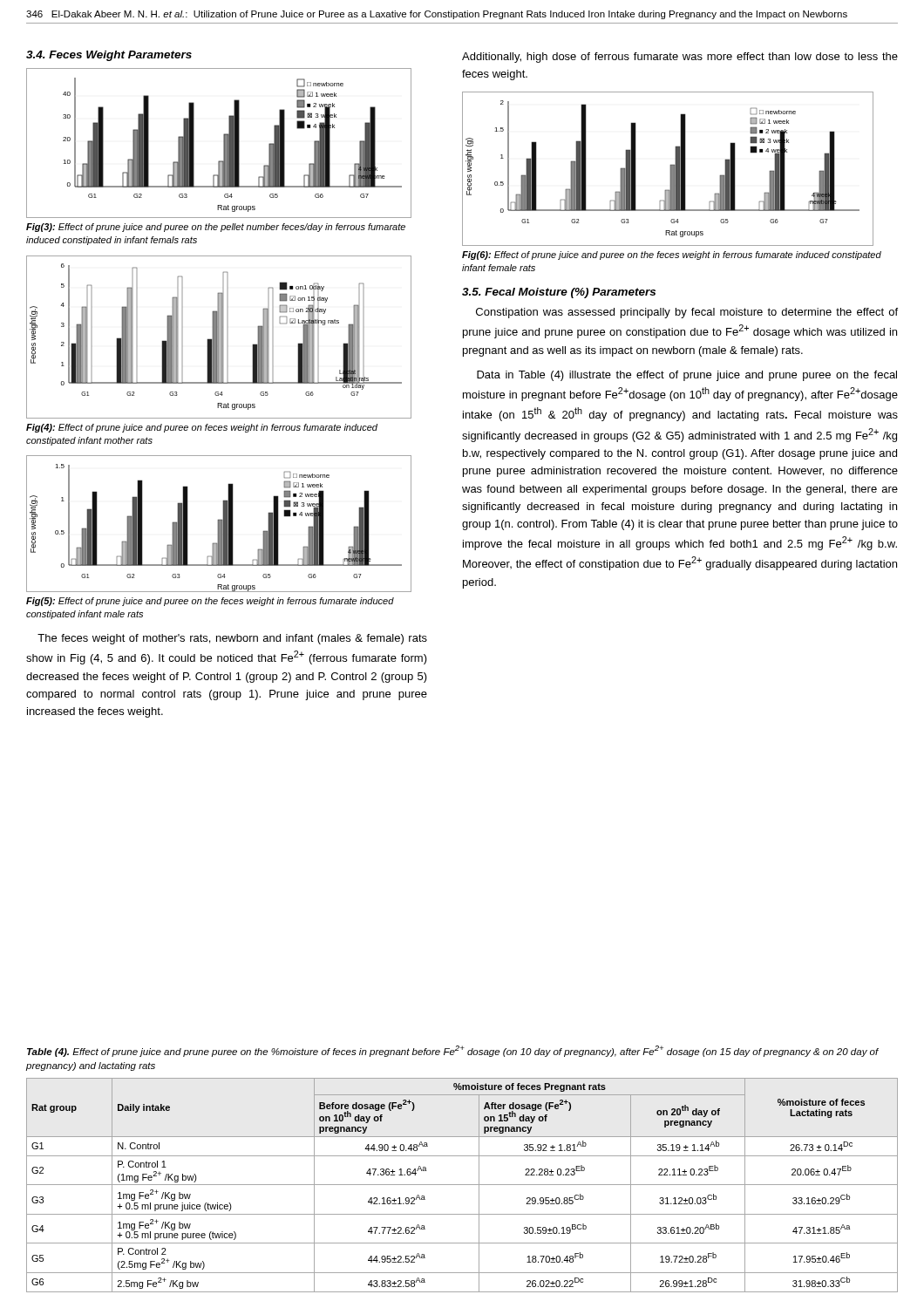Navigate to the block starting "Additionally, high dose of ferrous fumarate was more"

(680, 65)
